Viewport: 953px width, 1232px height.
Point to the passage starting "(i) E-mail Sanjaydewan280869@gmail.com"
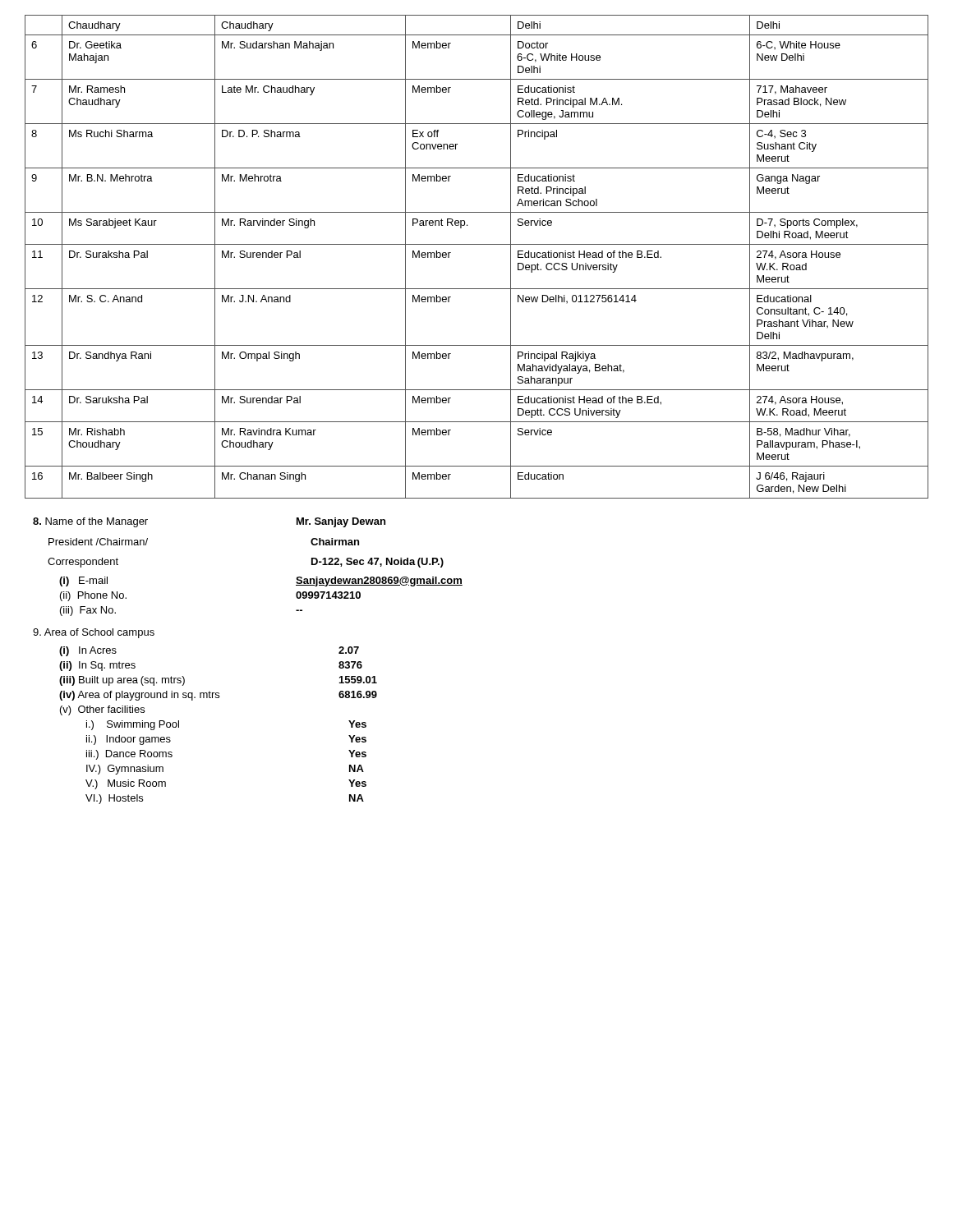tap(82, 580)
